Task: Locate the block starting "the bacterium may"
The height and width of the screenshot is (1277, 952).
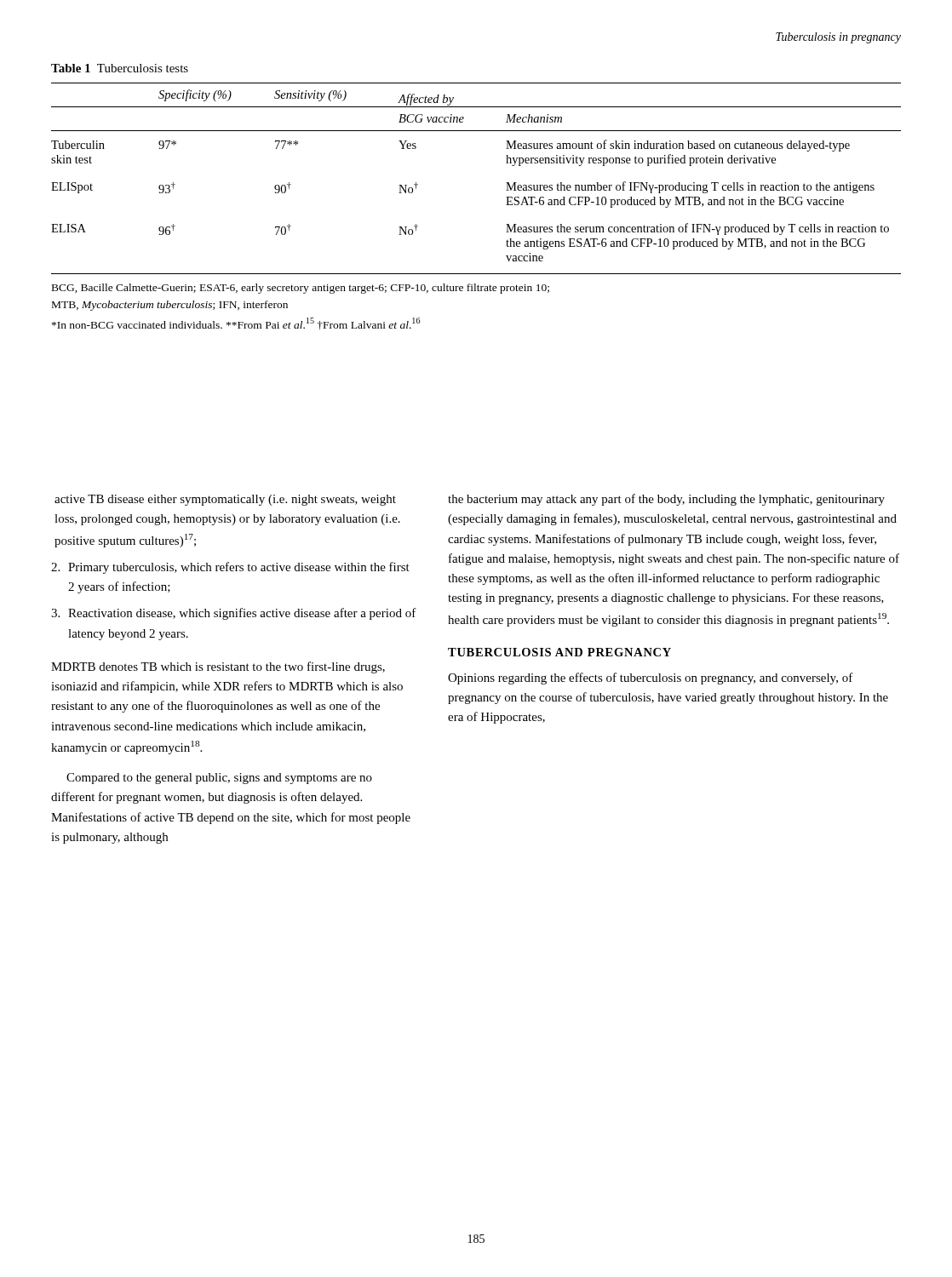Action: (x=674, y=559)
